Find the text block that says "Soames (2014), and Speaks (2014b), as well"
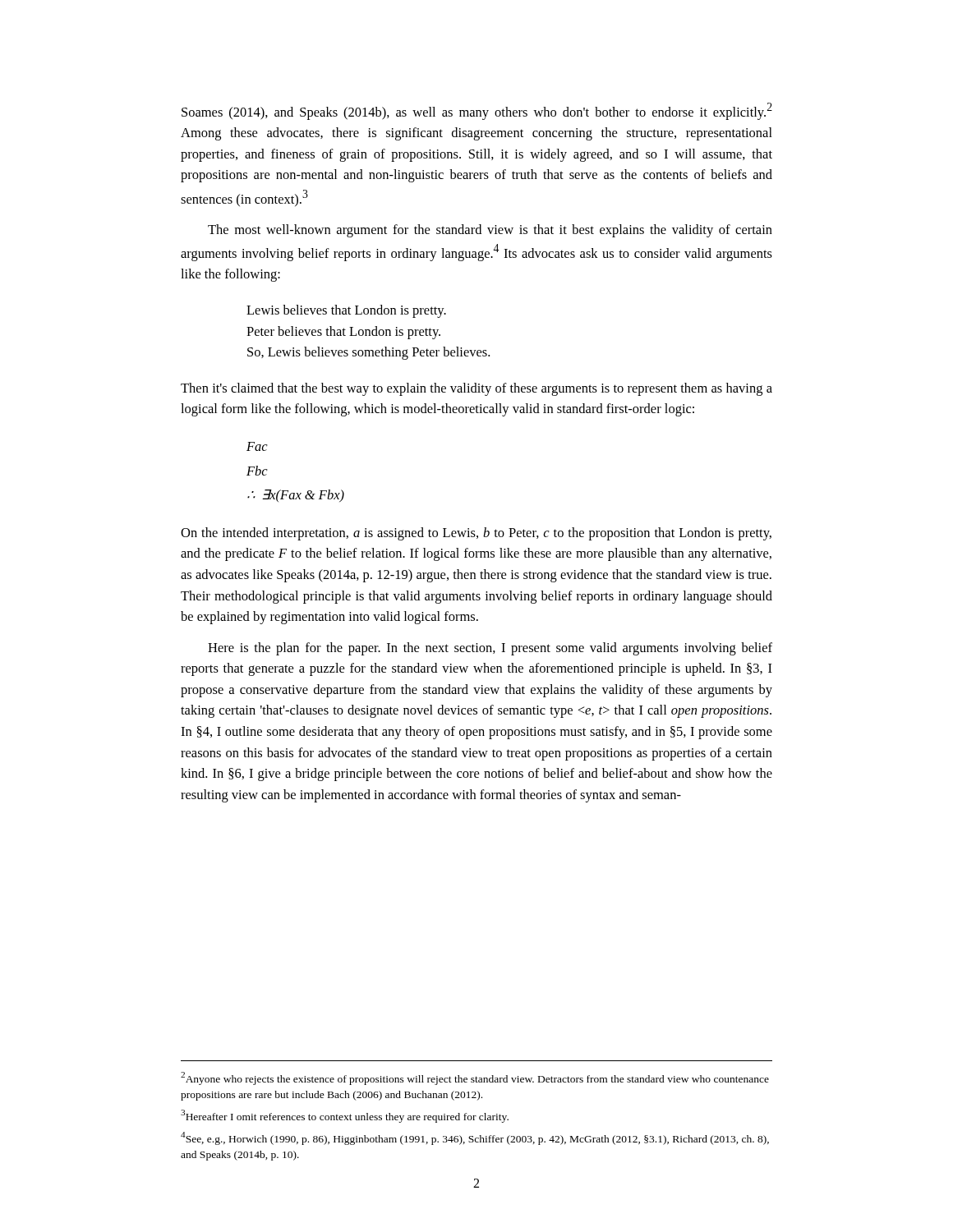 pyautogui.click(x=476, y=154)
